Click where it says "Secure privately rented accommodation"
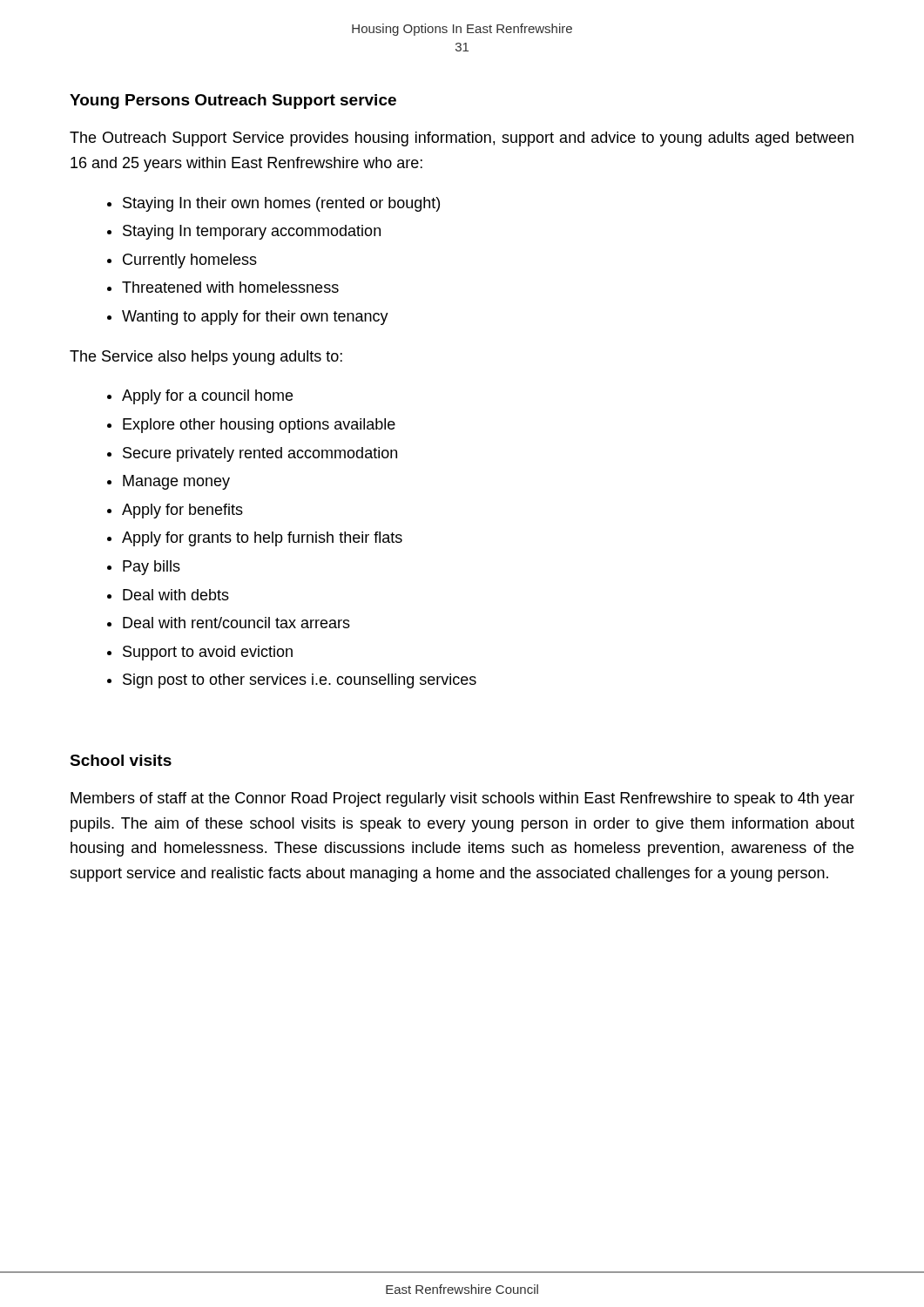 [260, 453]
